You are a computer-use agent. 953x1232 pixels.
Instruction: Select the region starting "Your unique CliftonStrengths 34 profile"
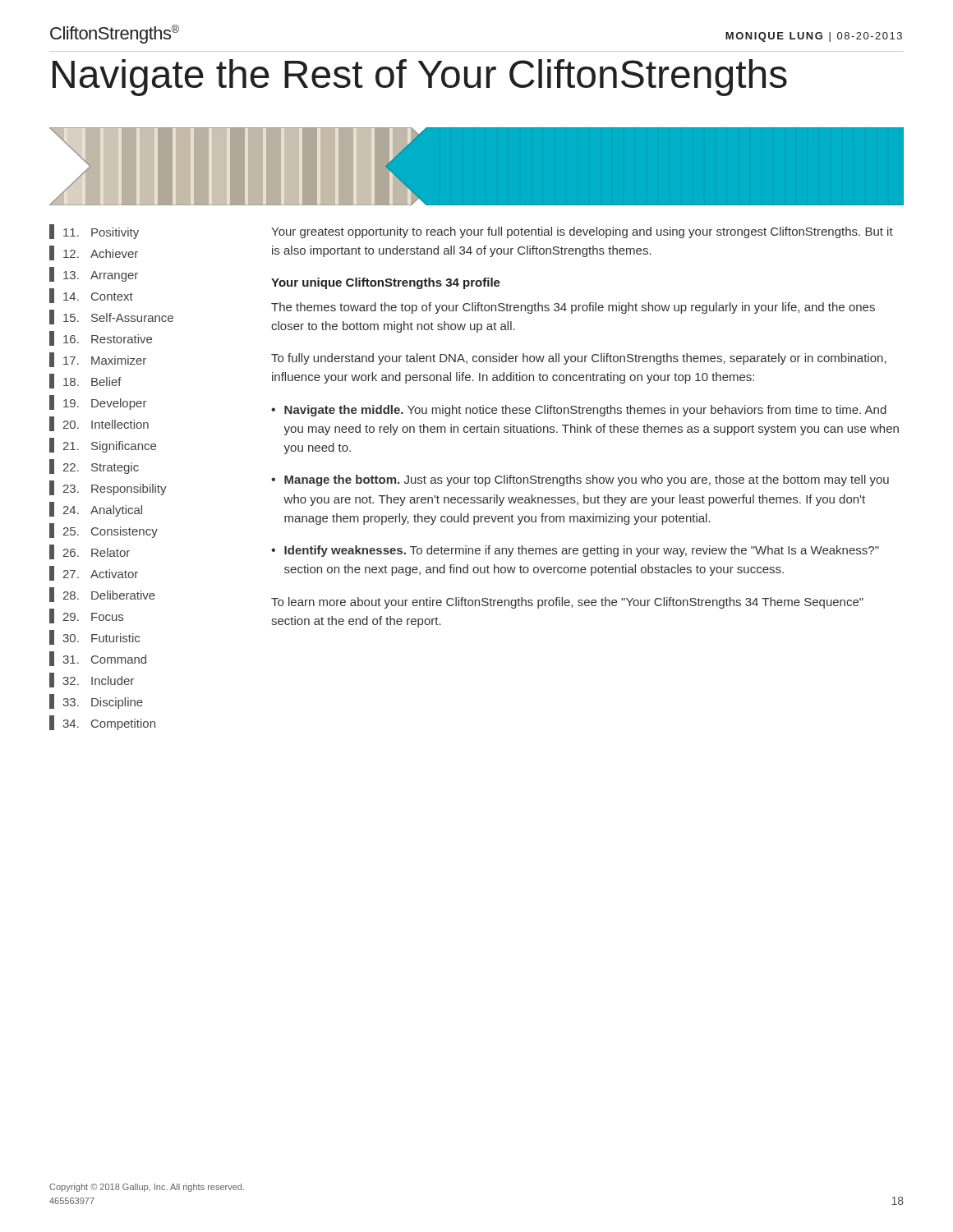tap(386, 282)
